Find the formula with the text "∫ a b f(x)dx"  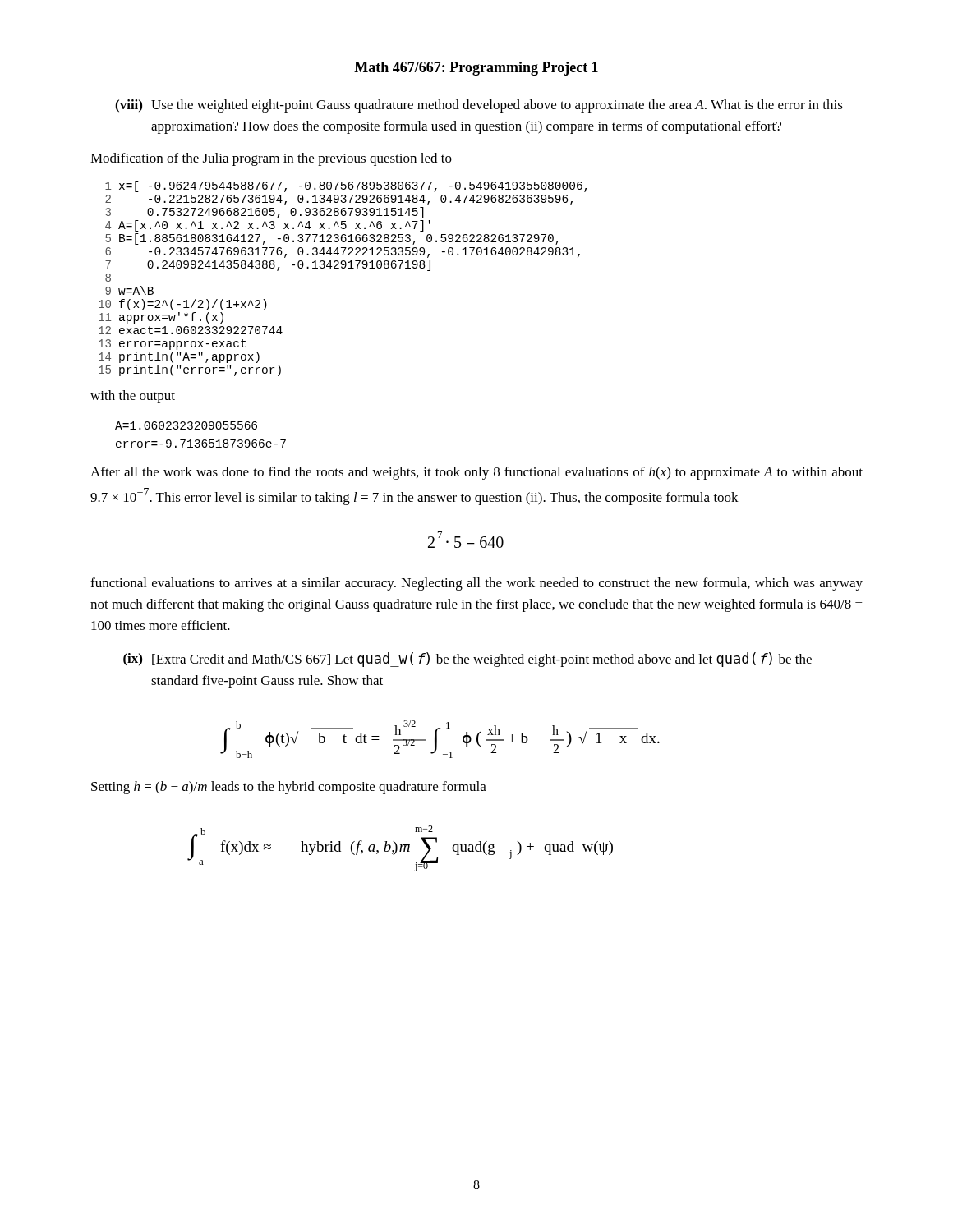476,842
